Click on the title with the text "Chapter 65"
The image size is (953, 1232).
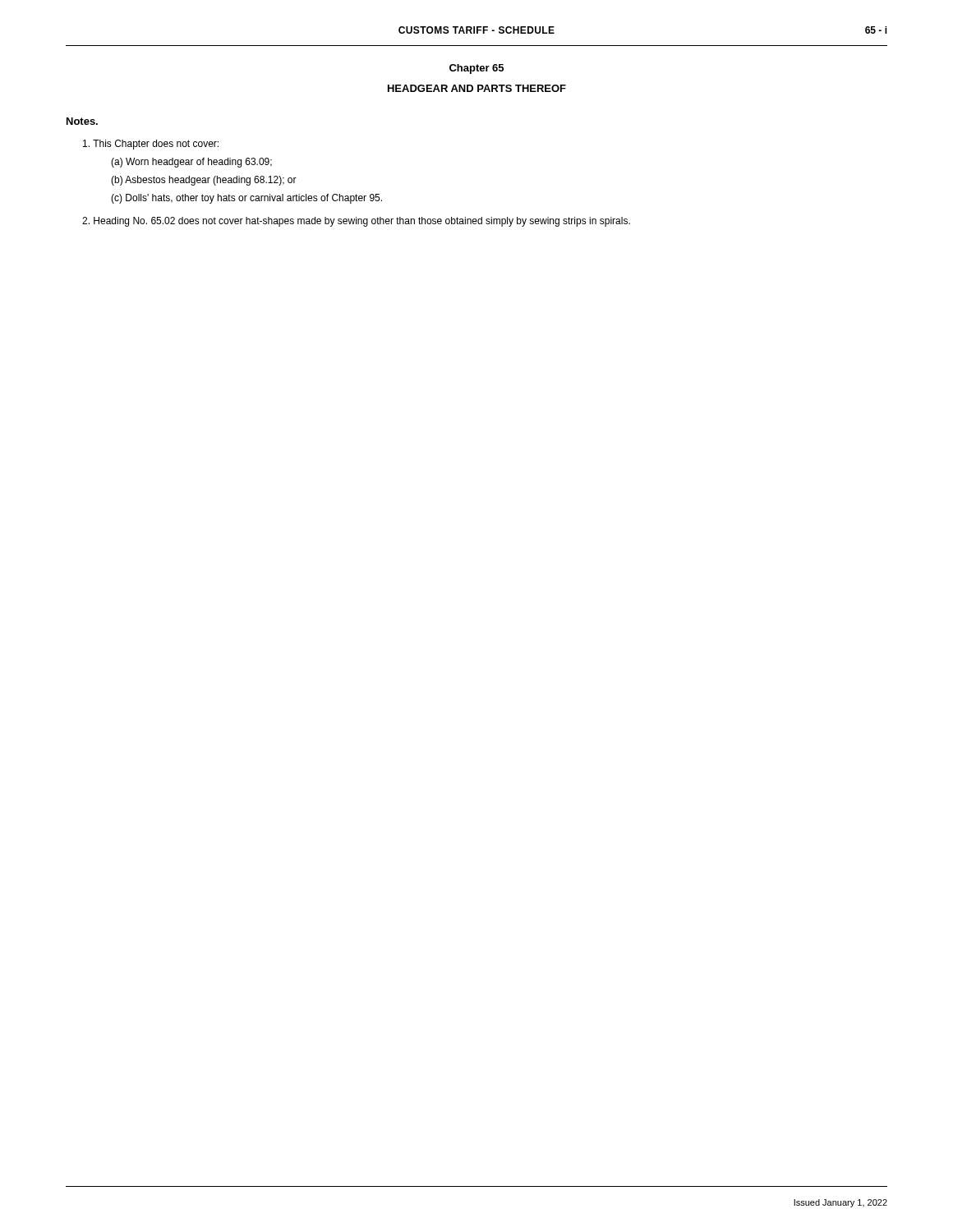[x=476, y=68]
